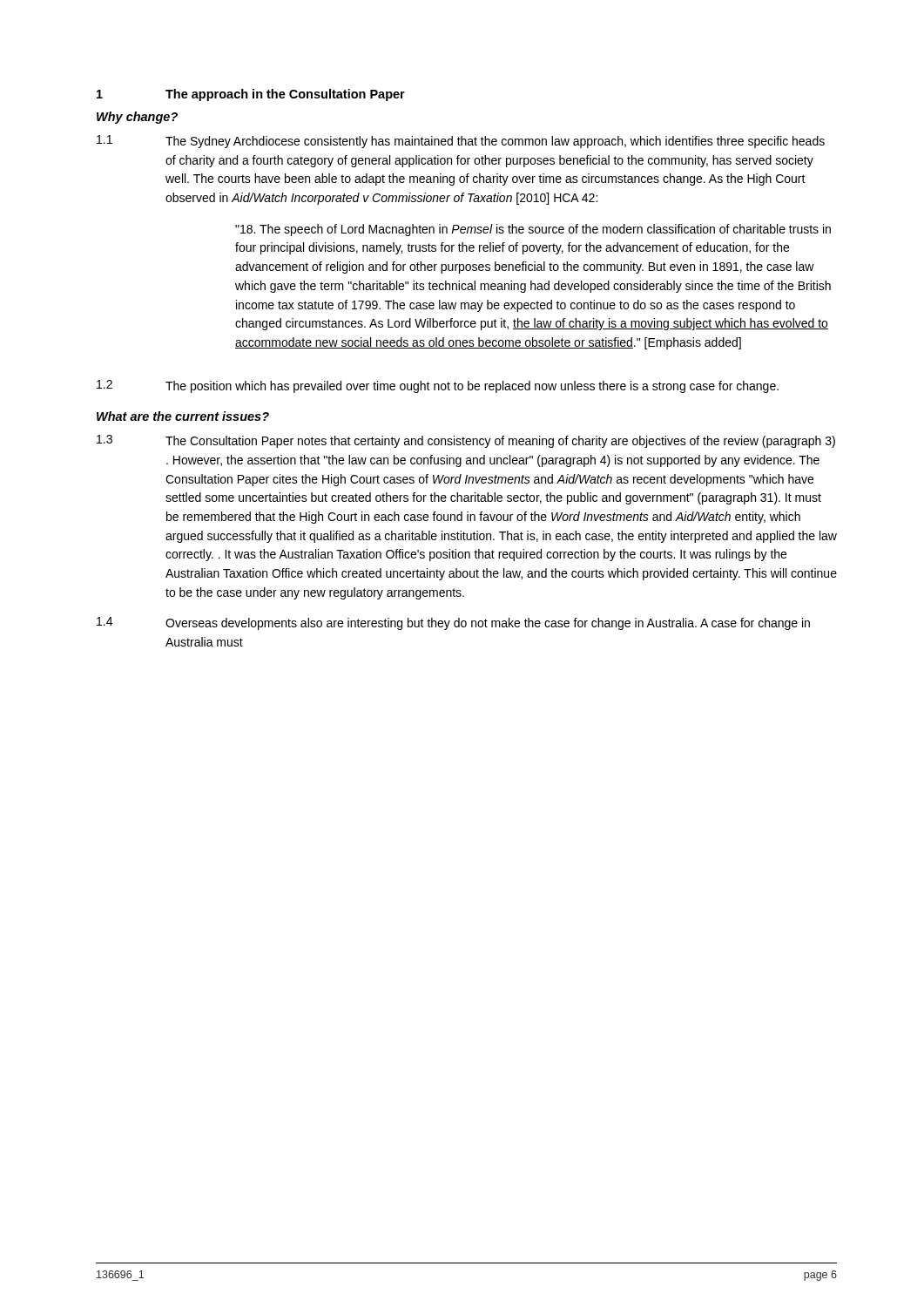Click on the section header that says "1 The approach in the Consultation"
Screen dimensions: 1307x924
click(x=250, y=94)
